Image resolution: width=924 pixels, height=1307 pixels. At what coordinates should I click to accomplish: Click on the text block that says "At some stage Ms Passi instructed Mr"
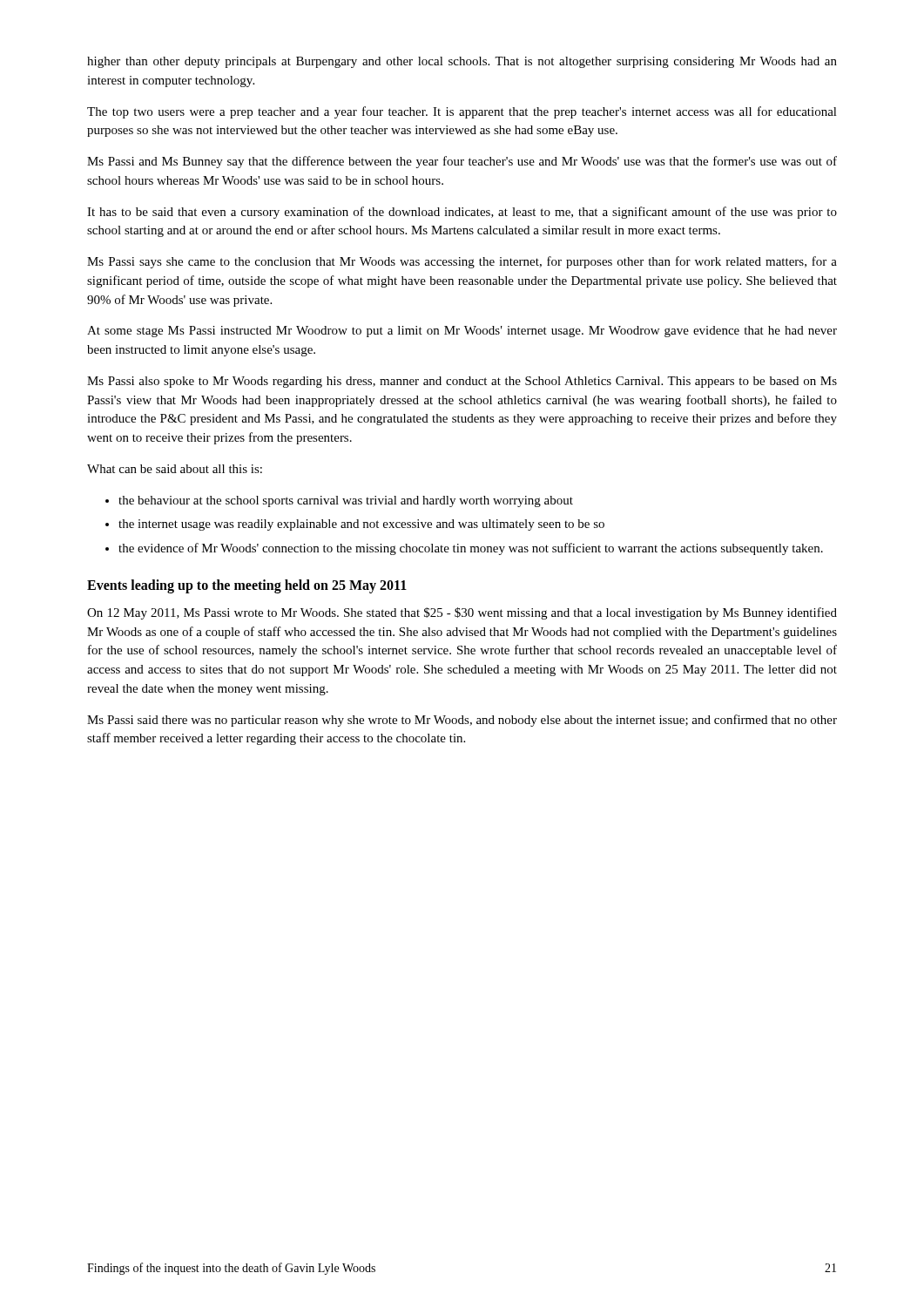click(462, 340)
